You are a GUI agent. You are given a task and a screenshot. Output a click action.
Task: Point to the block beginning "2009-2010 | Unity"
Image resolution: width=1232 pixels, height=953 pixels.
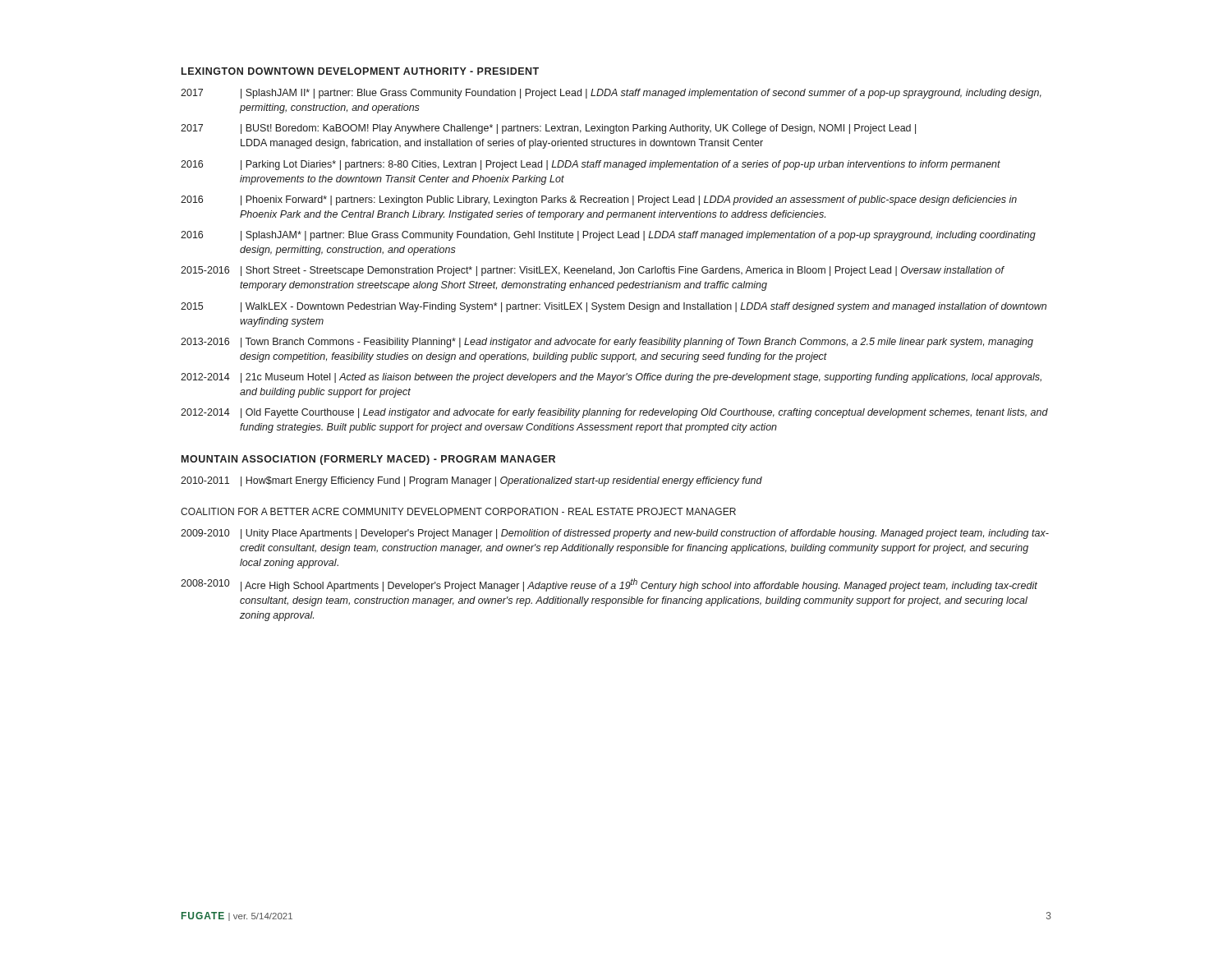[x=616, y=548]
